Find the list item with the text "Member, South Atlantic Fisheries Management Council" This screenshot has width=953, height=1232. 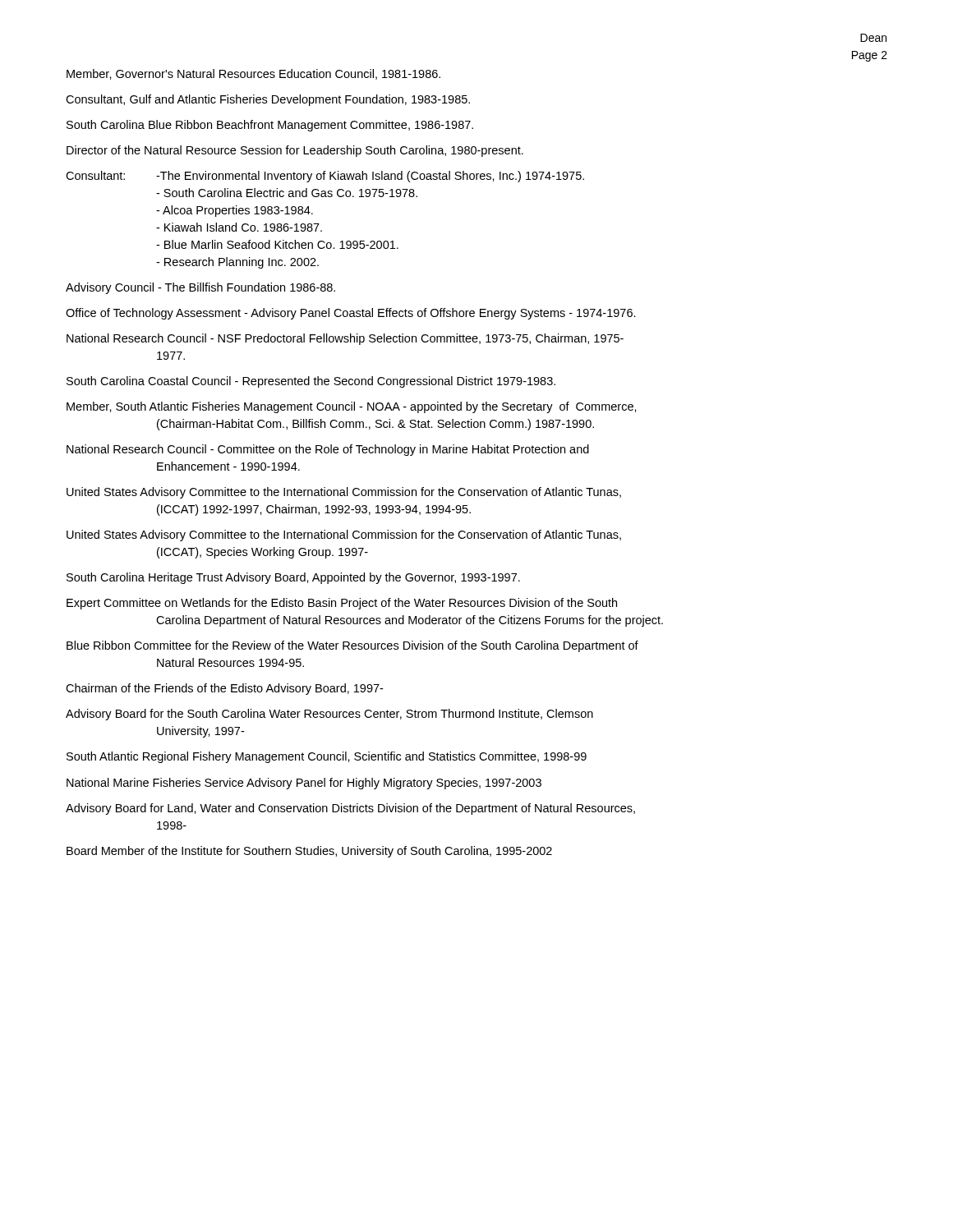point(351,415)
